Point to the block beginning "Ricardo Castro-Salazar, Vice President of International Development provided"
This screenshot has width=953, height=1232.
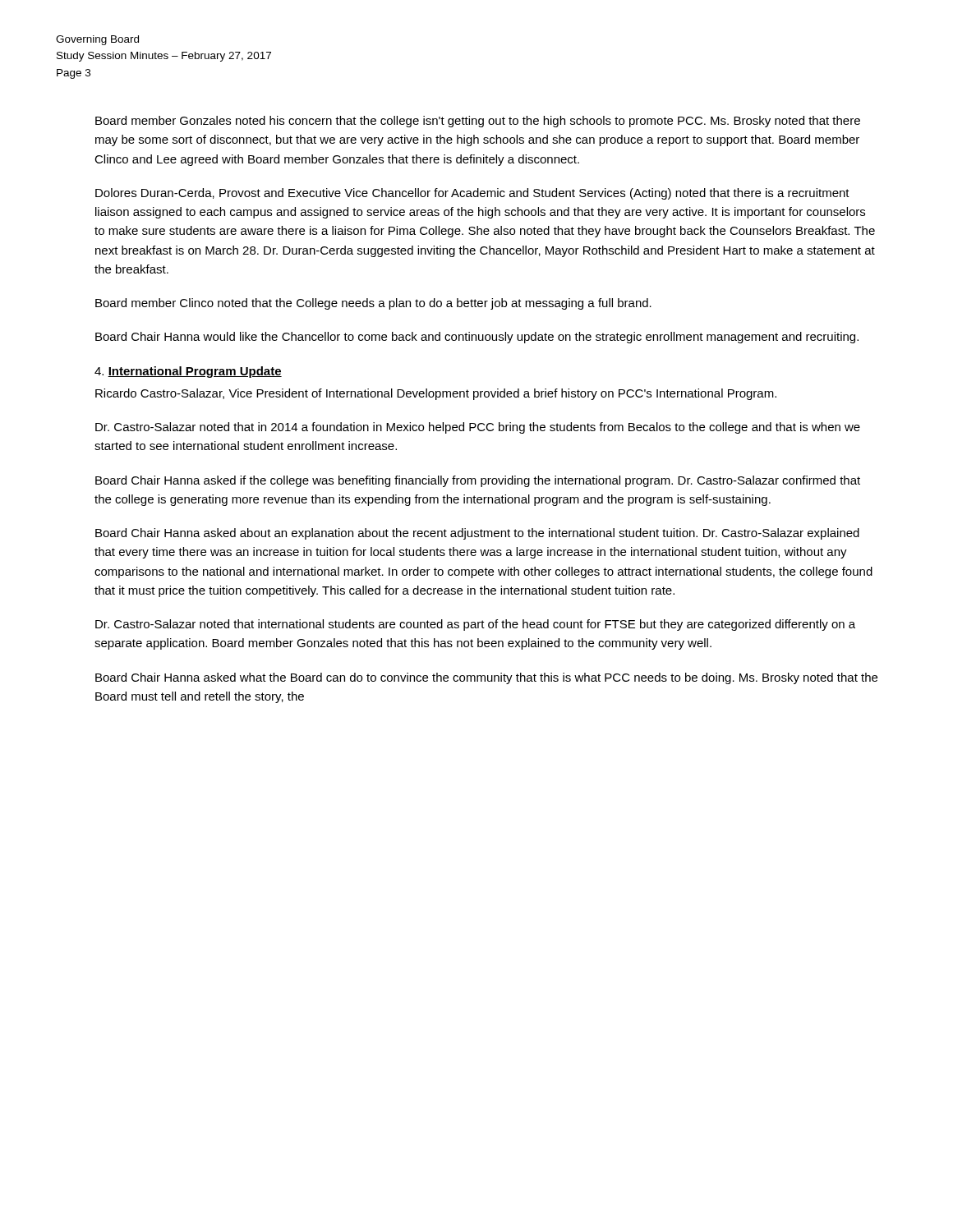pyautogui.click(x=436, y=393)
